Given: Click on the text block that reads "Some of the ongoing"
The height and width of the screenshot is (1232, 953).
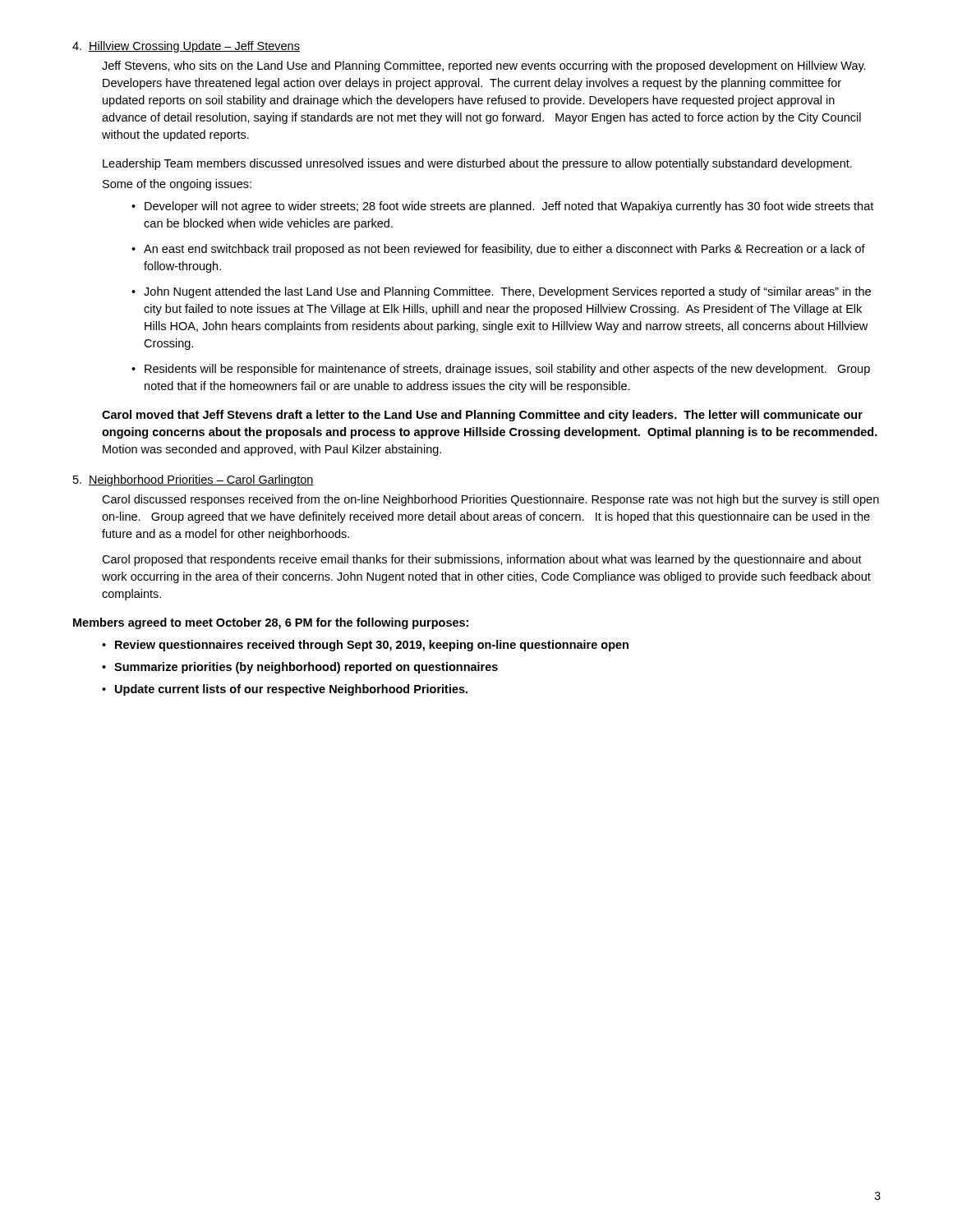Looking at the screenshot, I should [177, 184].
